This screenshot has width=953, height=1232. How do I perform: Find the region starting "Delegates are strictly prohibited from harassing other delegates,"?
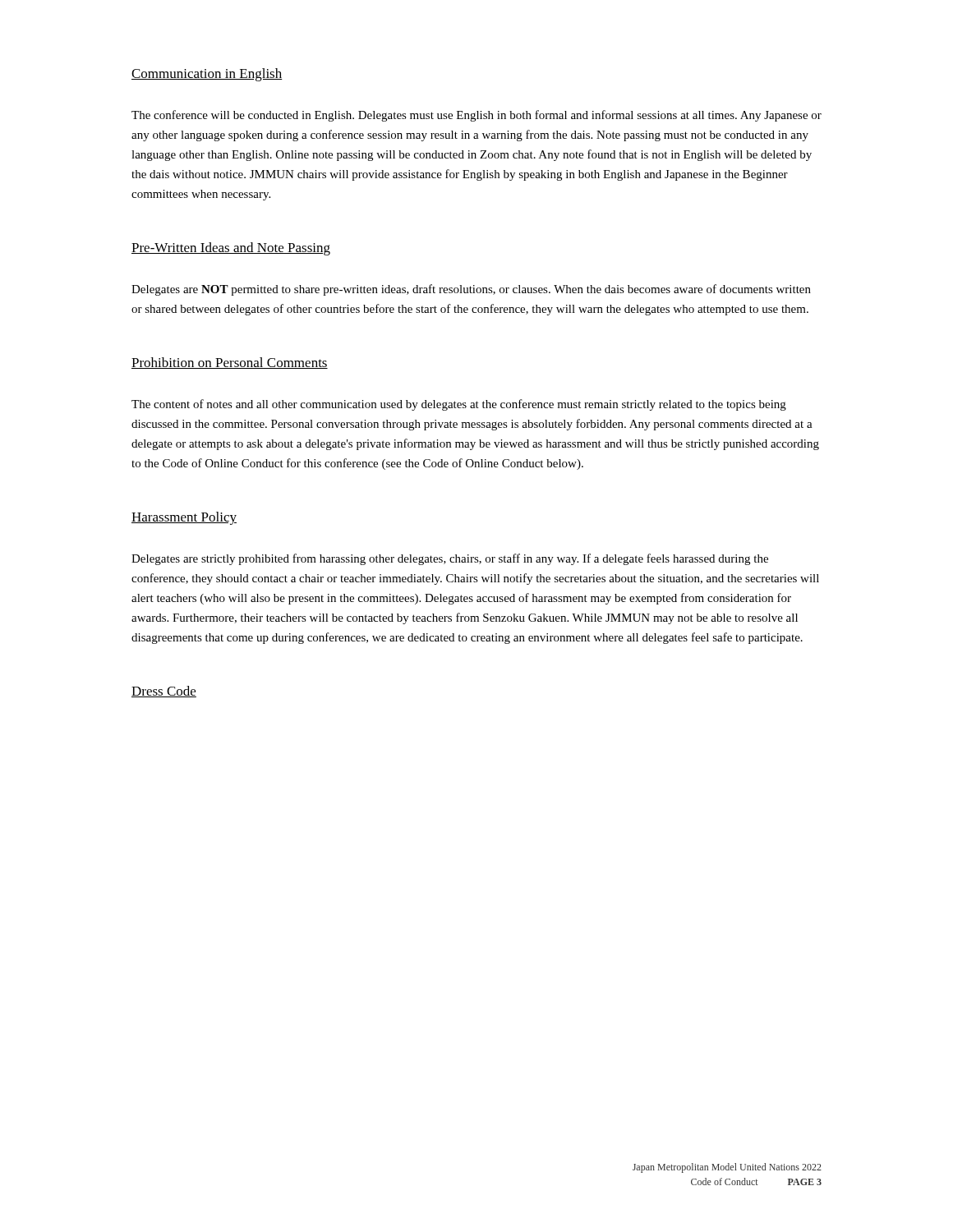pos(475,598)
